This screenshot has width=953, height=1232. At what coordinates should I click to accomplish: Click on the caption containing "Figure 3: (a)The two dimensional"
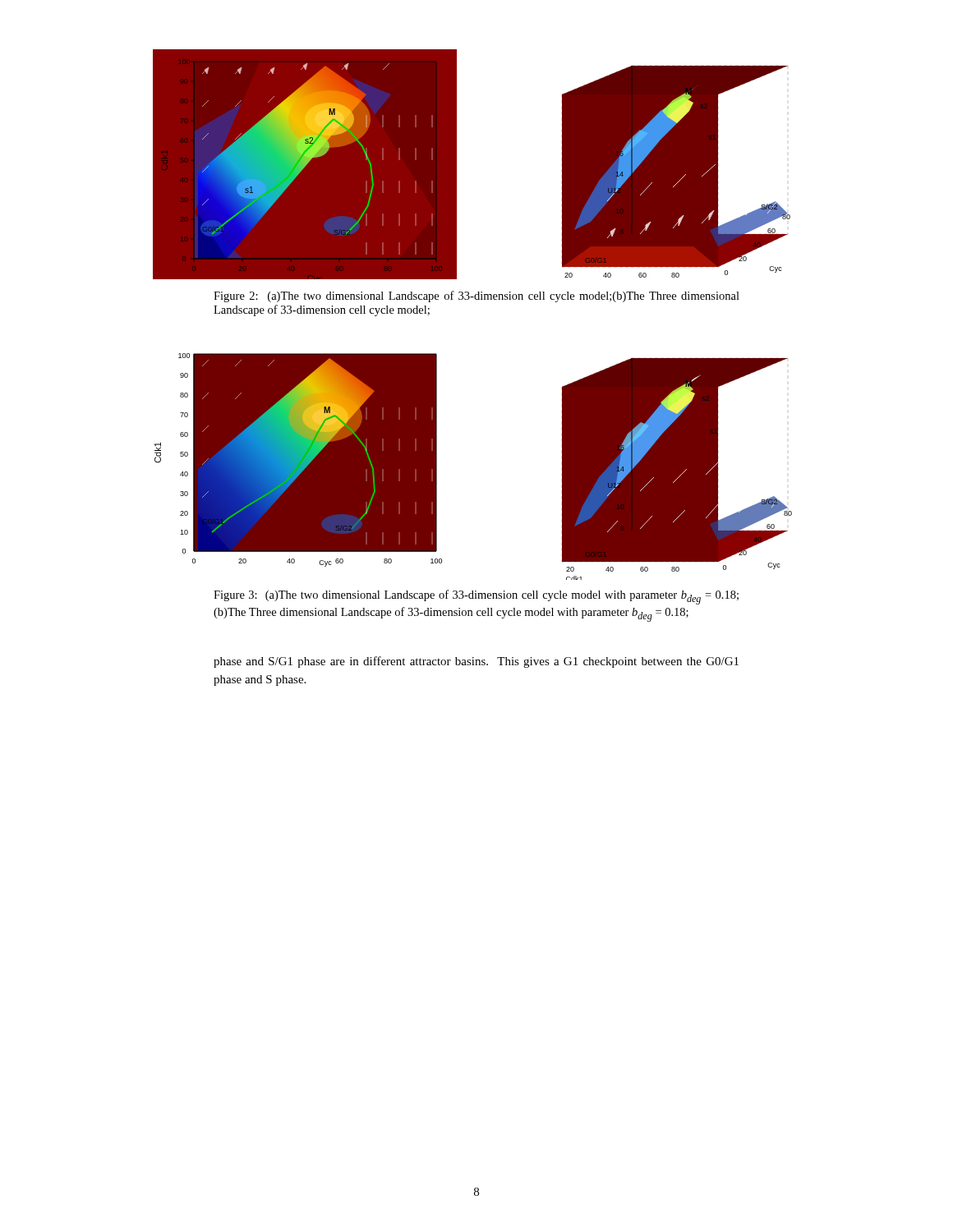tap(476, 605)
